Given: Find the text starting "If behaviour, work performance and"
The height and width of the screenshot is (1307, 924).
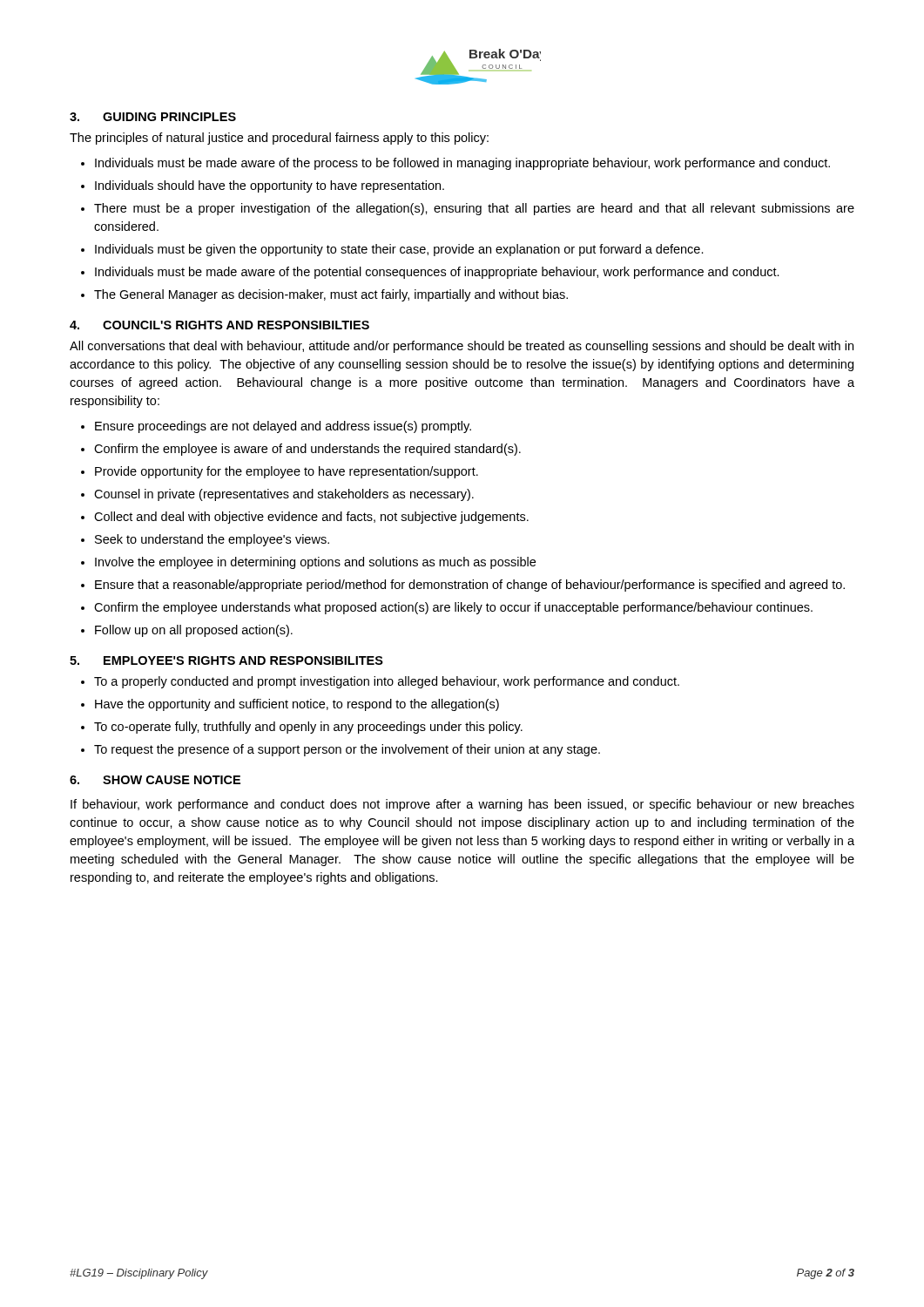Looking at the screenshot, I should point(462,841).
